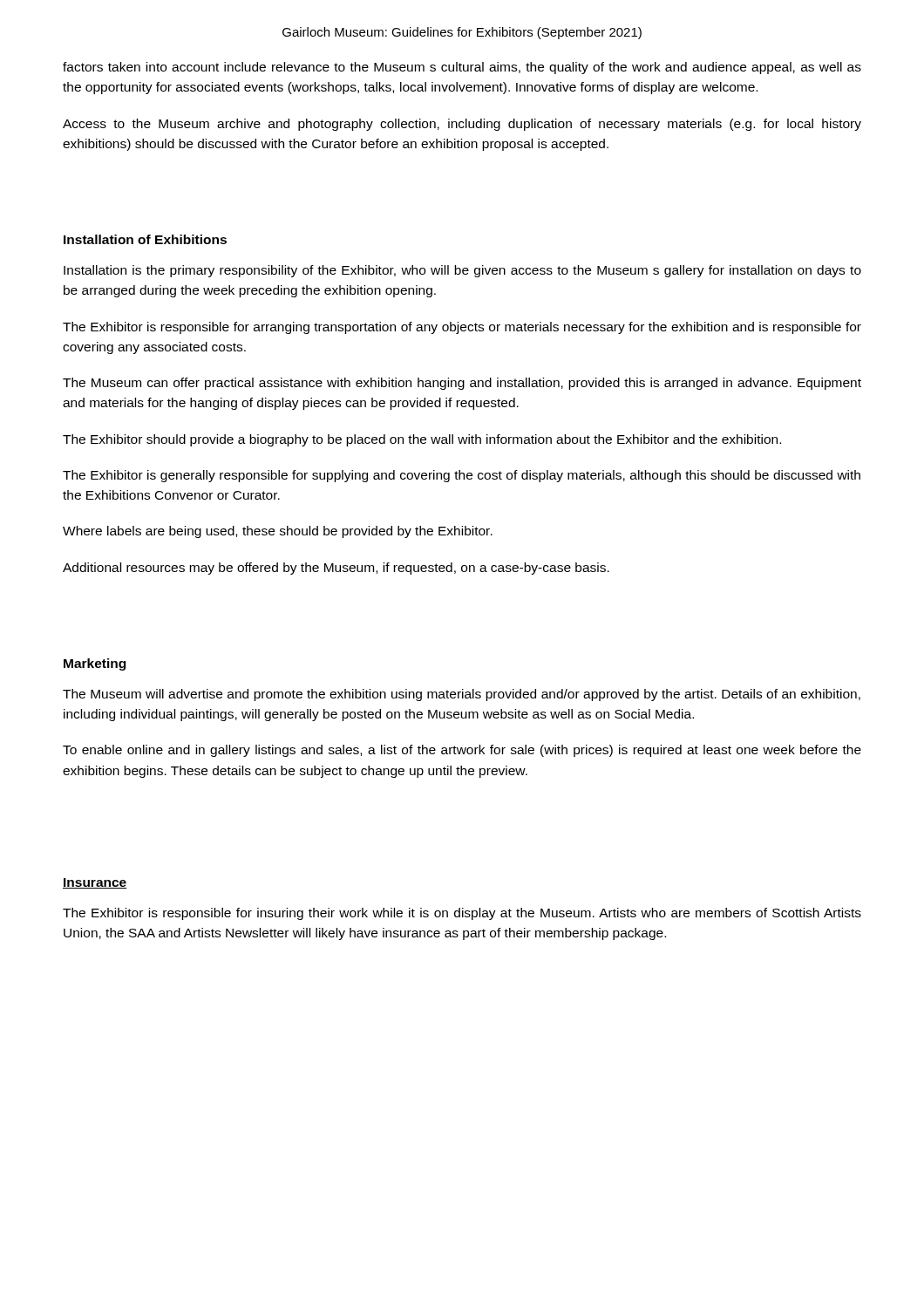Point to the element starting "Where labels are"
Image resolution: width=924 pixels, height=1308 pixels.
278,531
